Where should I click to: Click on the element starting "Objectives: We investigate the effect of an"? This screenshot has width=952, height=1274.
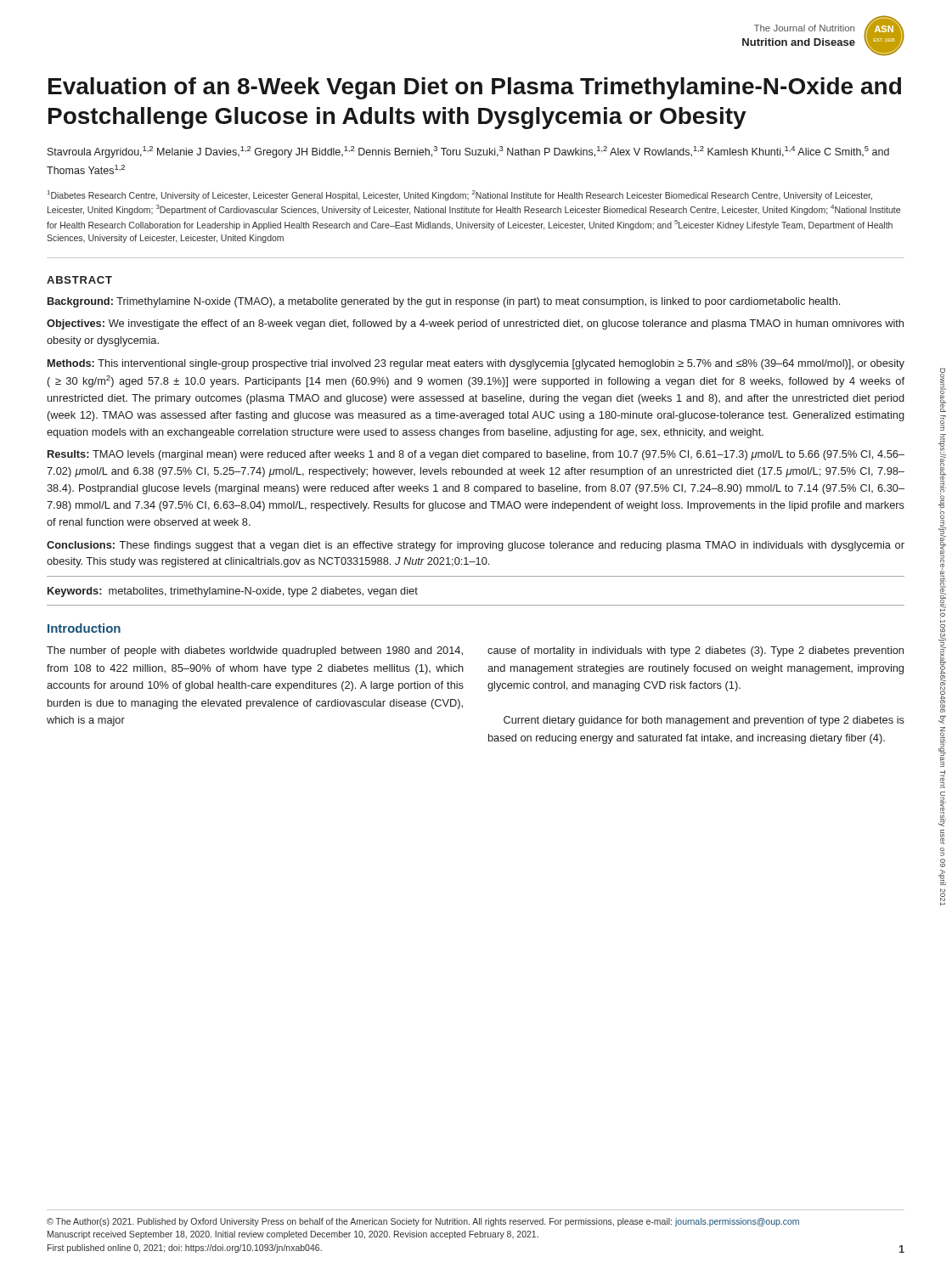pyautogui.click(x=476, y=332)
